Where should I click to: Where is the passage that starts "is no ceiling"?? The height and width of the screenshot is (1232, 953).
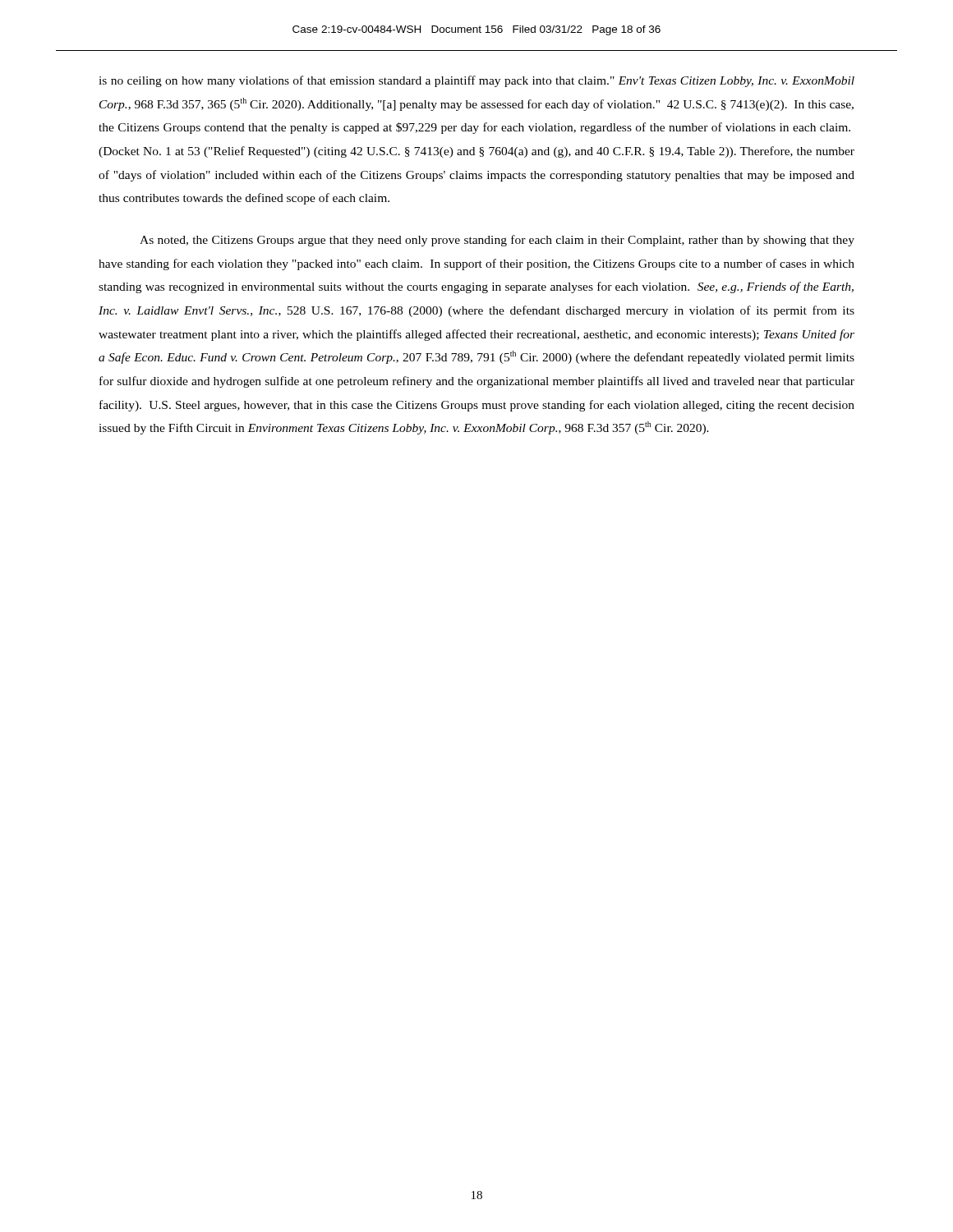(476, 139)
